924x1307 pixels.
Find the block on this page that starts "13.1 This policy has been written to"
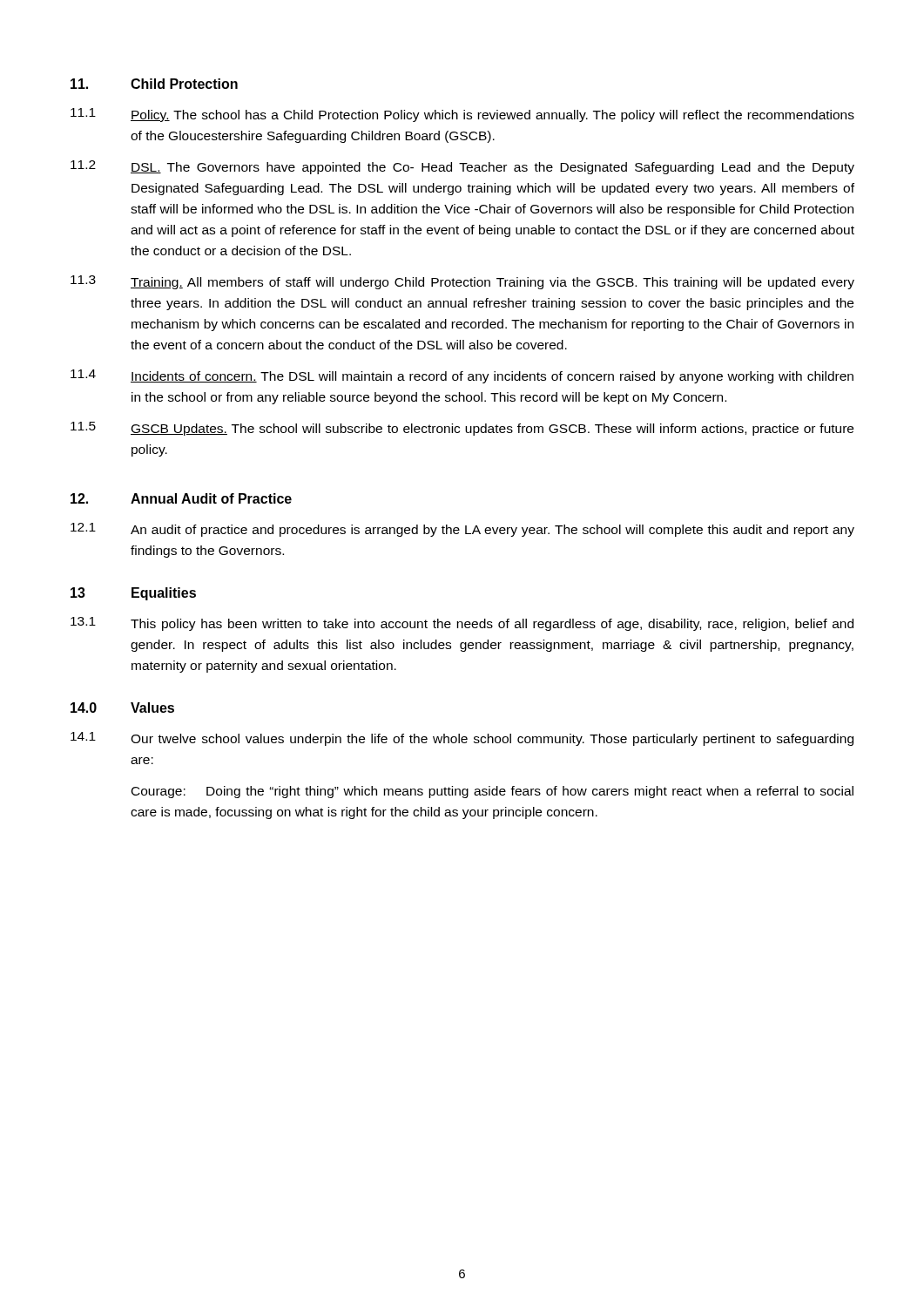pyautogui.click(x=462, y=645)
